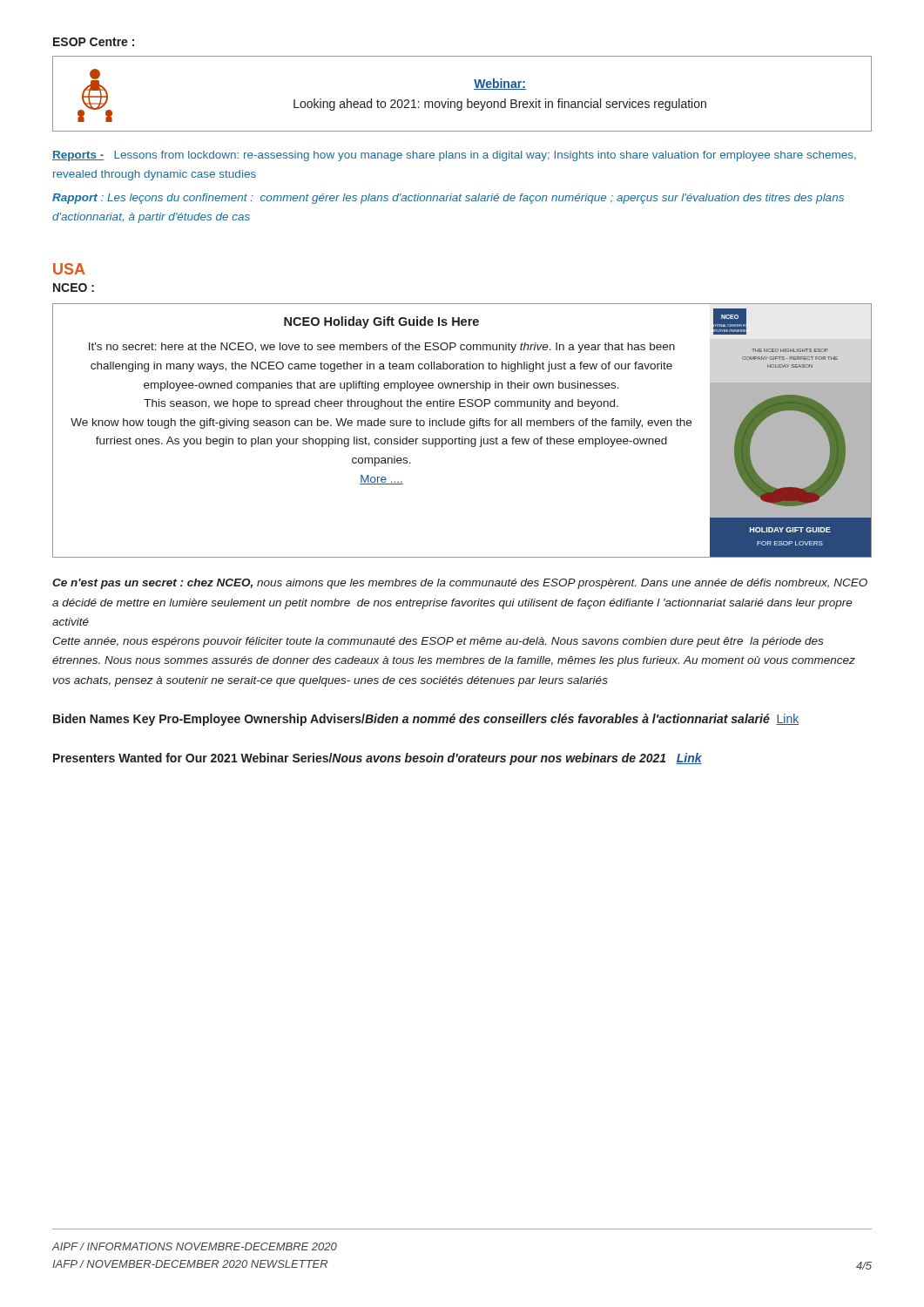Select the text block starting "NCEO :"
Image resolution: width=924 pixels, height=1307 pixels.
(74, 288)
